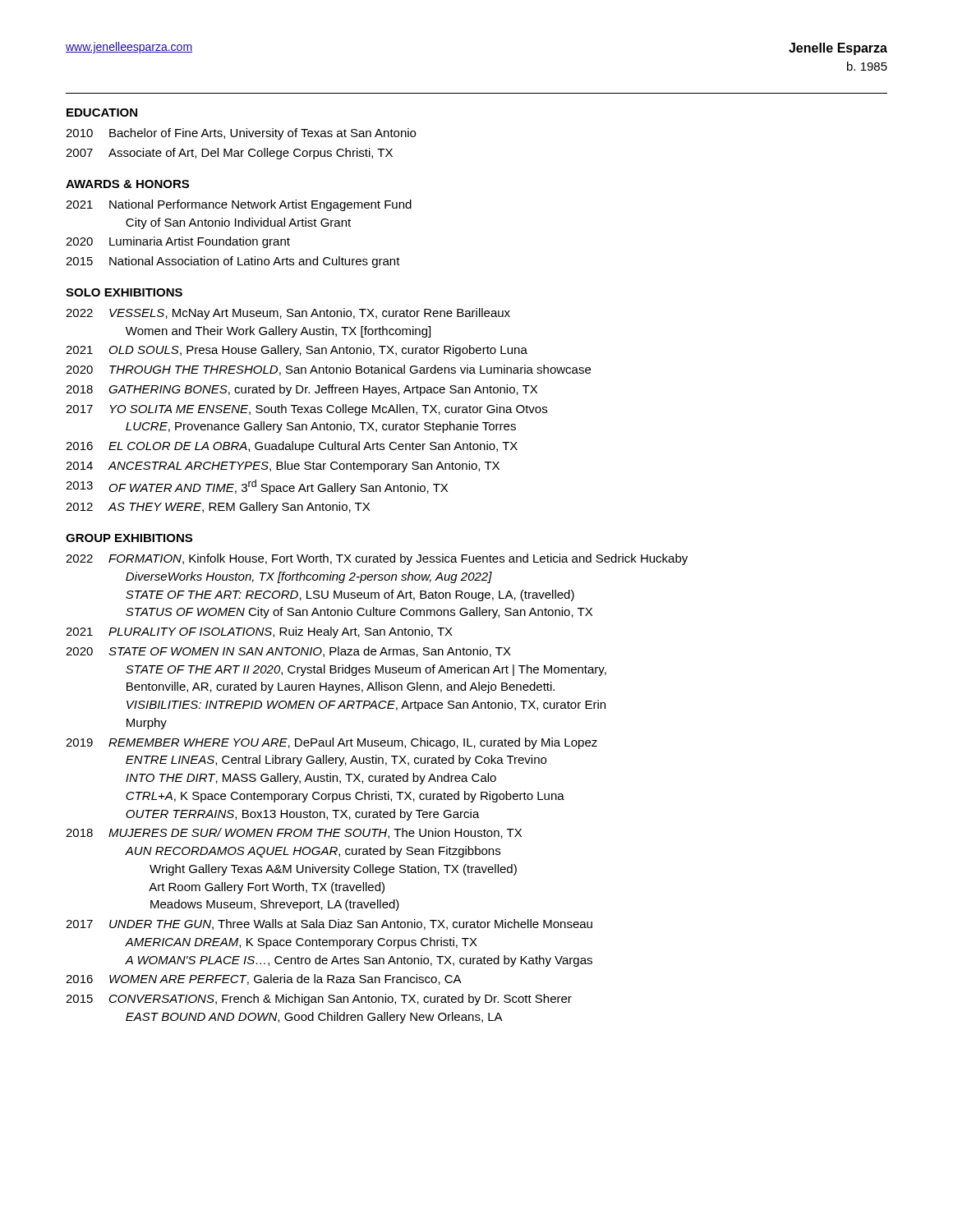
Task: Locate the block of text that opens with "2021 OLD SOULS, Presa House Gallery, San Antonio,"
Action: click(476, 350)
